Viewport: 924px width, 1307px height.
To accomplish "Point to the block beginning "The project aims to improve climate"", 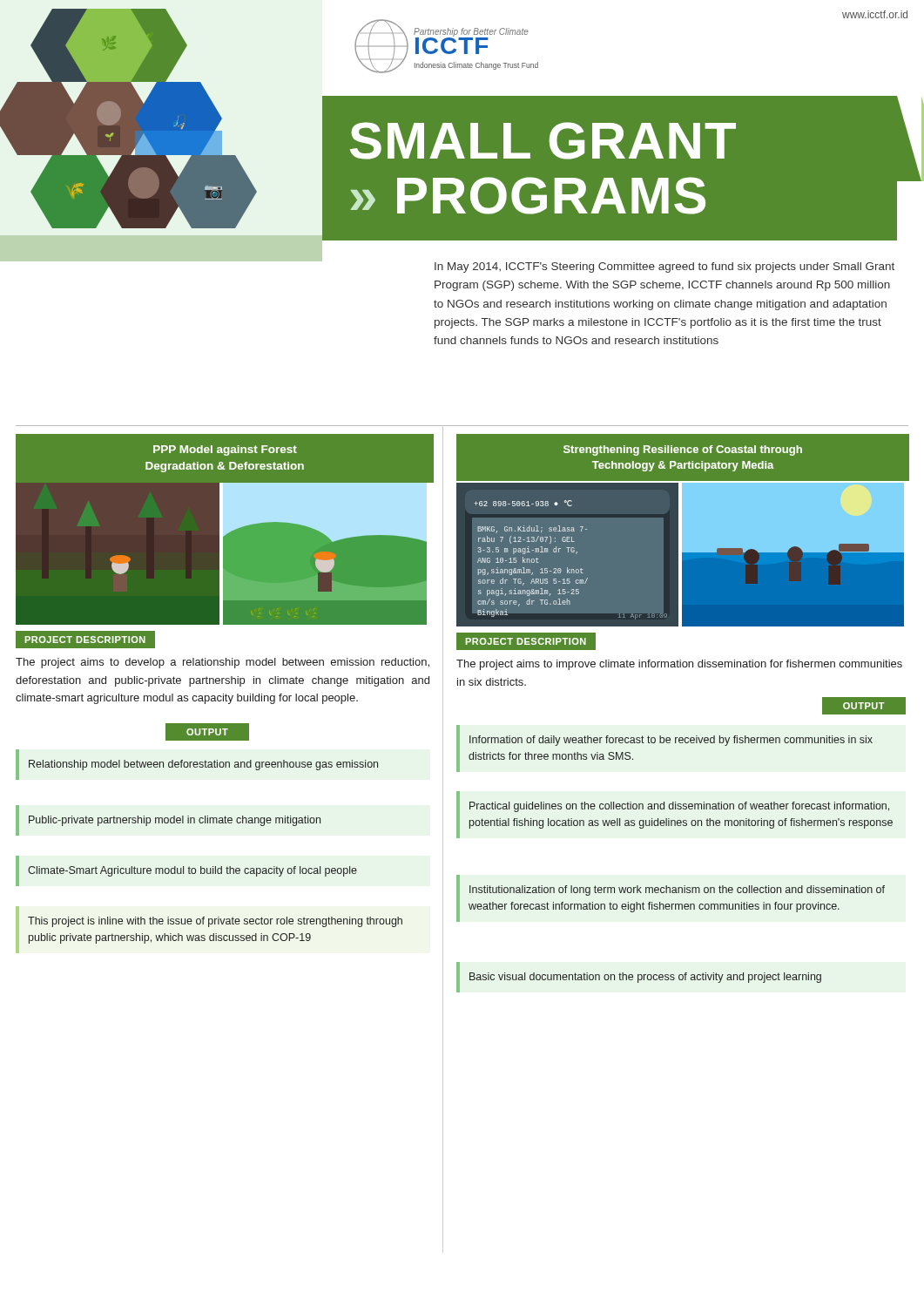I will coord(679,673).
